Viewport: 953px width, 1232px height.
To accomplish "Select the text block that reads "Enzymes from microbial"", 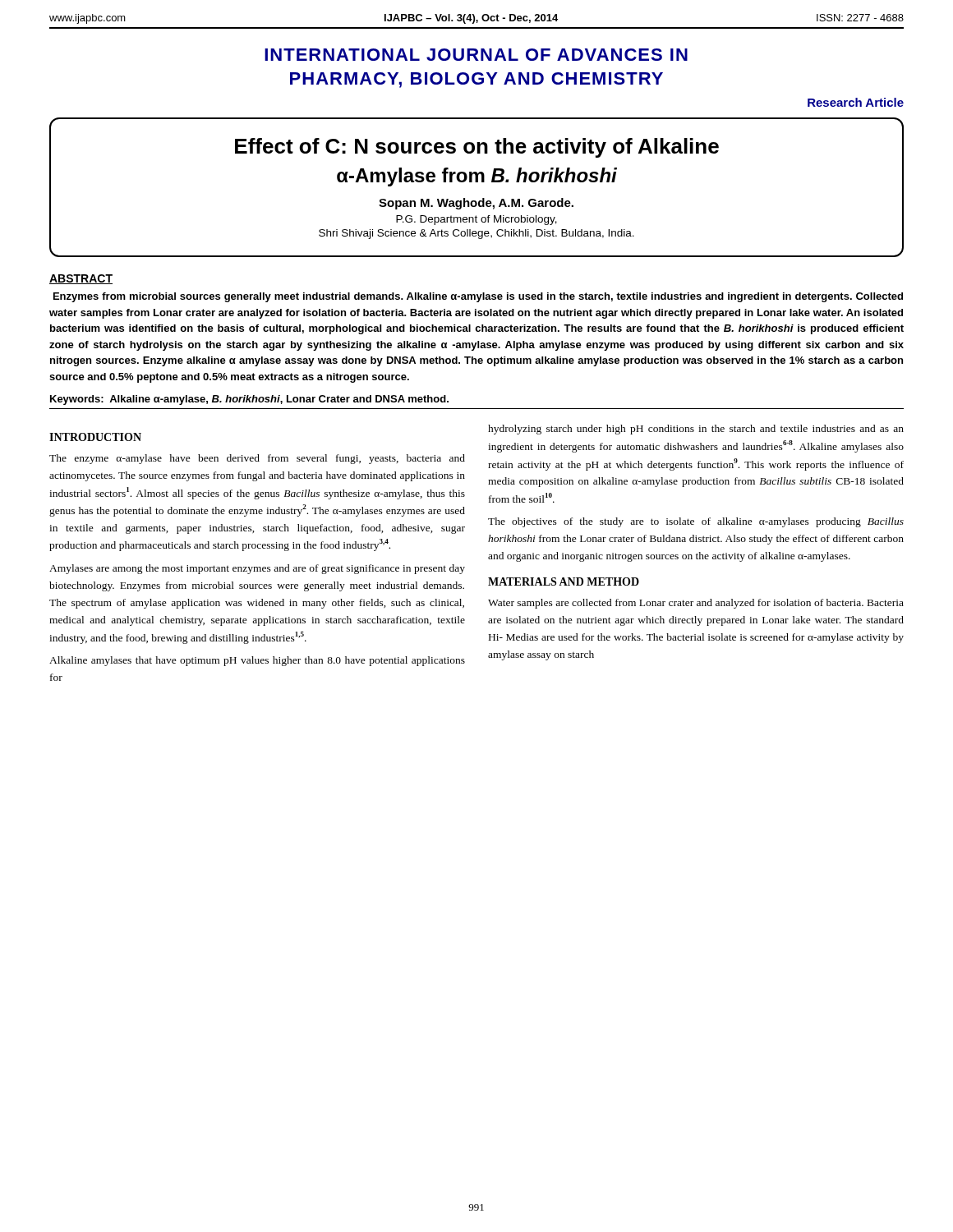I will [476, 336].
